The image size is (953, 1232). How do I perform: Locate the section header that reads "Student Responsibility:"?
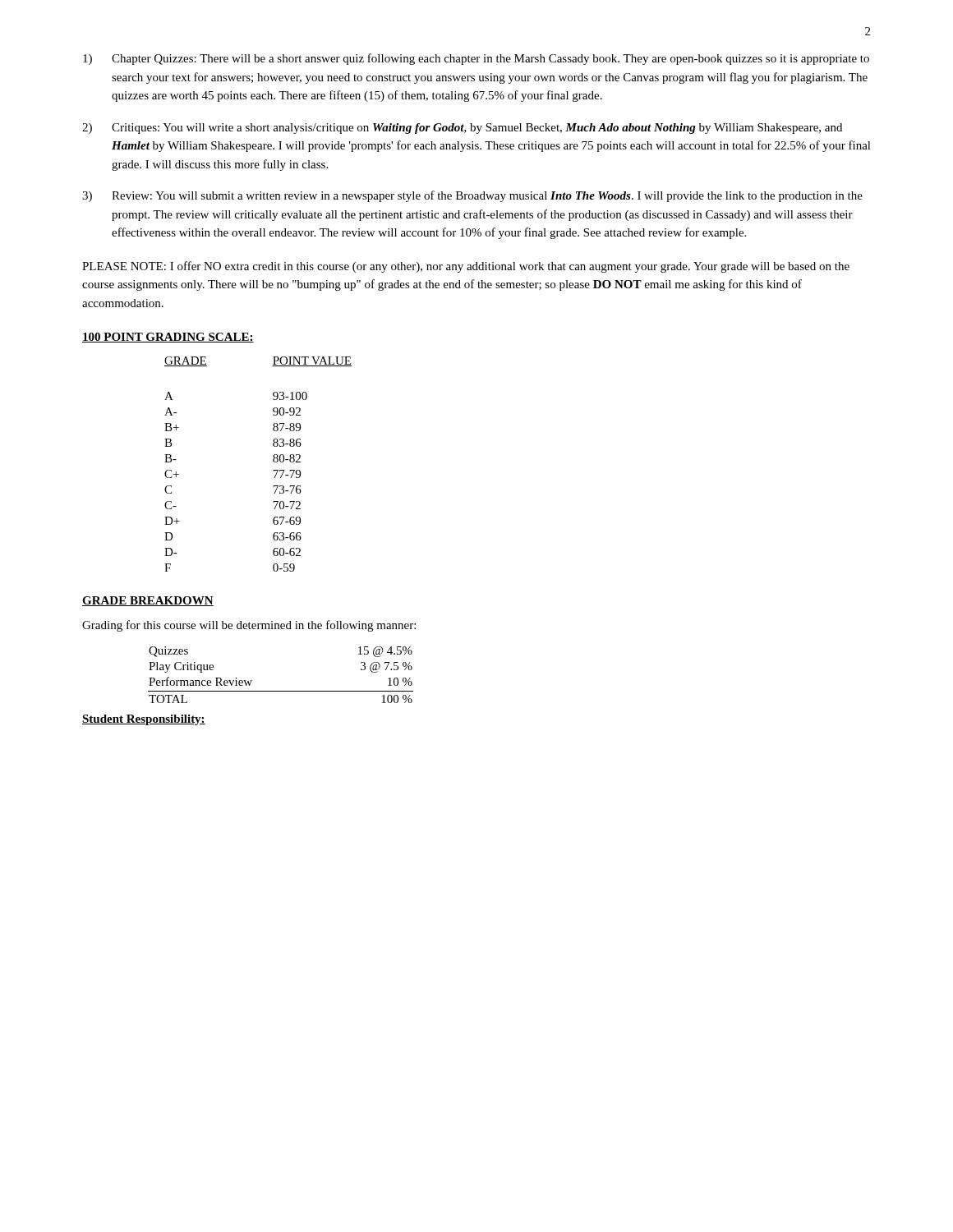[x=144, y=718]
